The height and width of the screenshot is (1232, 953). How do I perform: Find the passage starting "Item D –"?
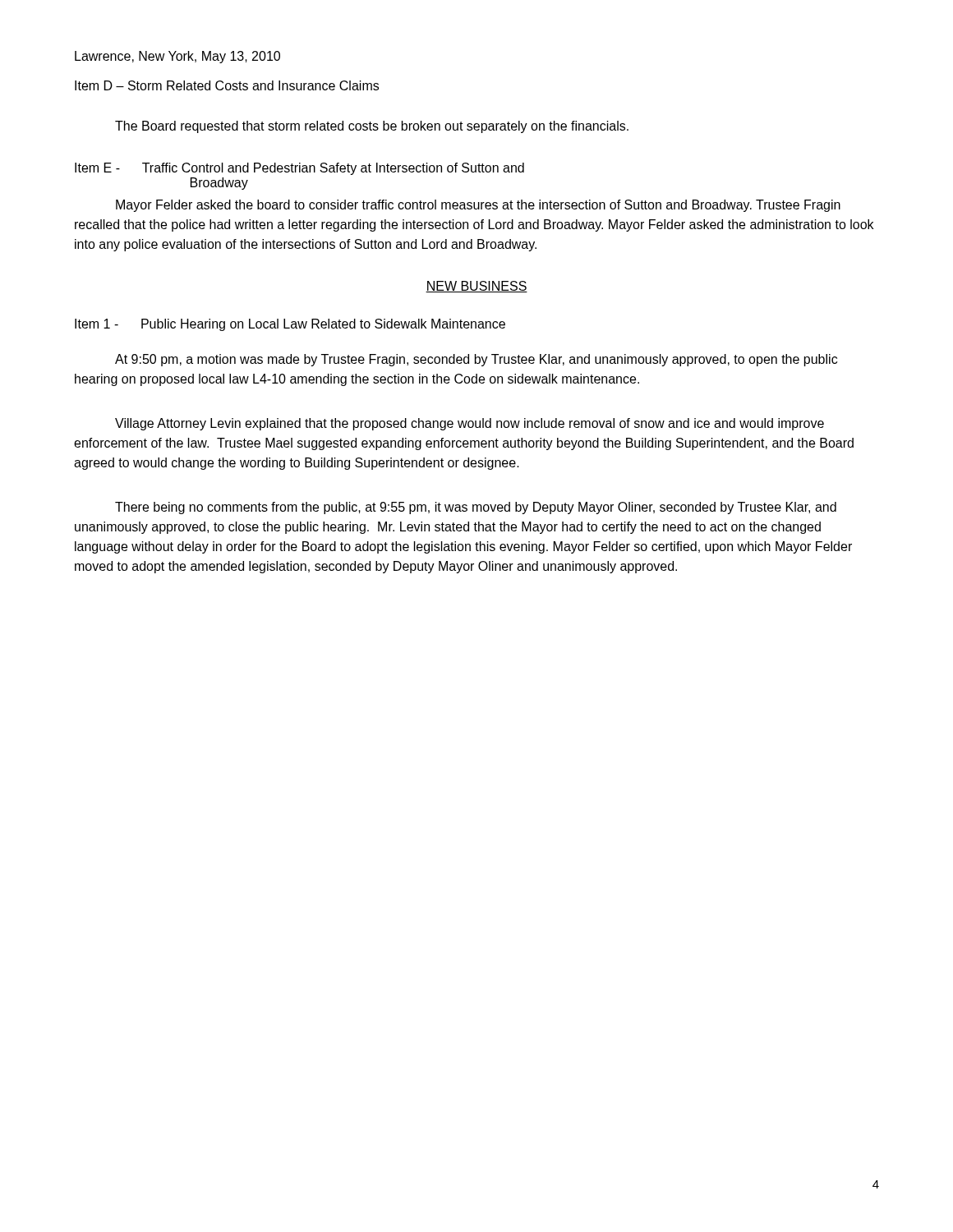click(x=227, y=86)
